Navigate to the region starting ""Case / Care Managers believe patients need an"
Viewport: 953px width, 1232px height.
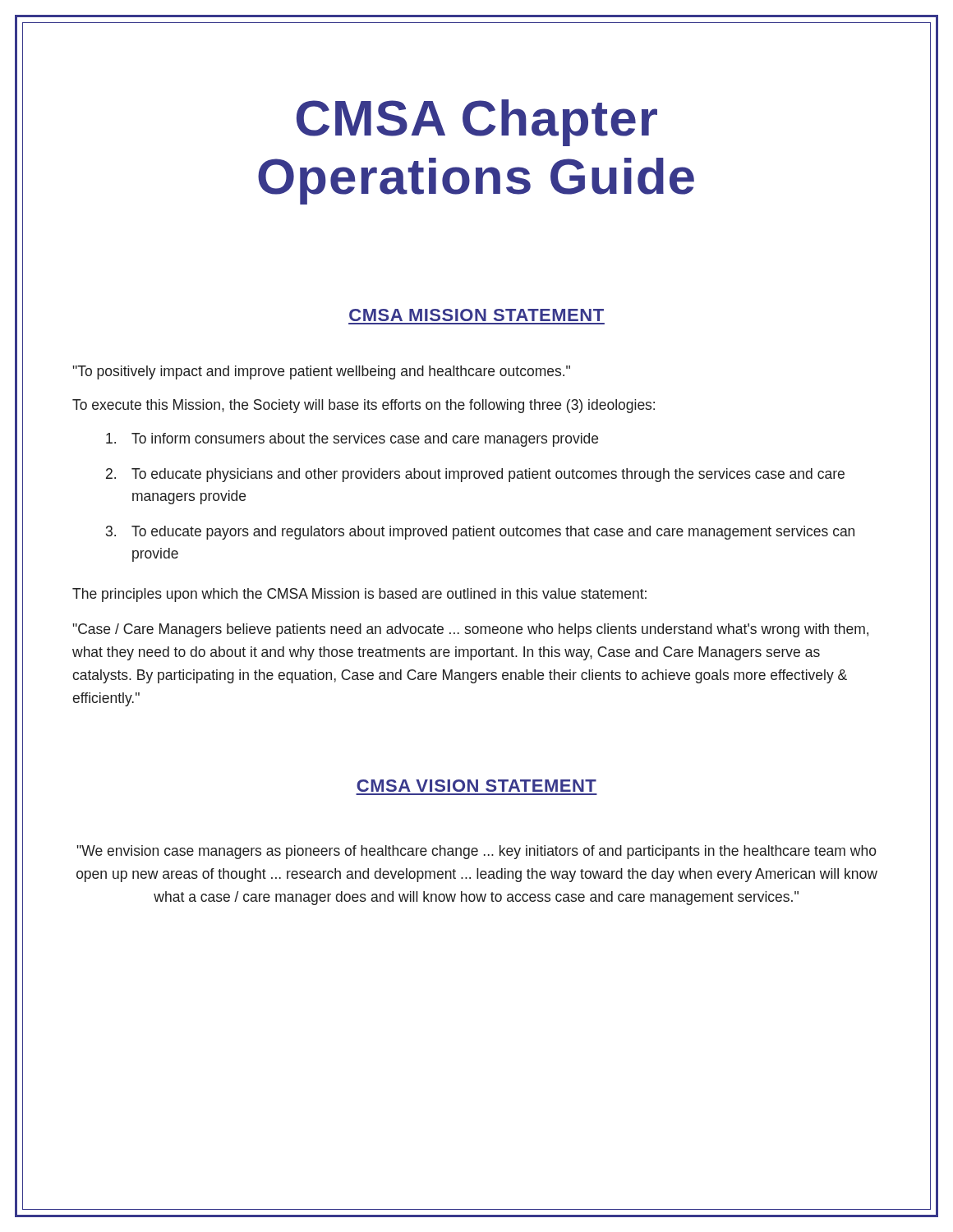(471, 663)
